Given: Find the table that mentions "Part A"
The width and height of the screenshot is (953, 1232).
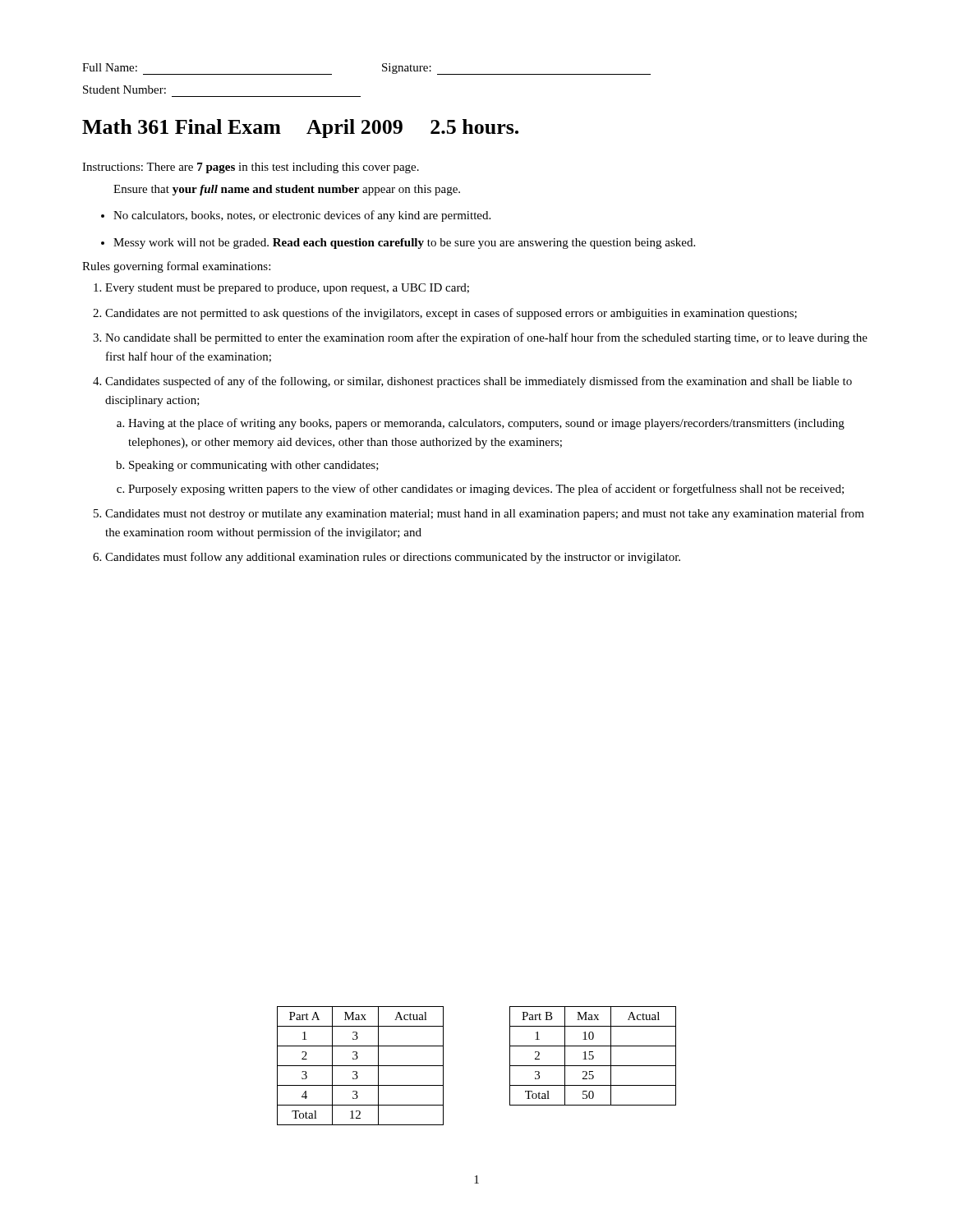Looking at the screenshot, I should tap(360, 1066).
